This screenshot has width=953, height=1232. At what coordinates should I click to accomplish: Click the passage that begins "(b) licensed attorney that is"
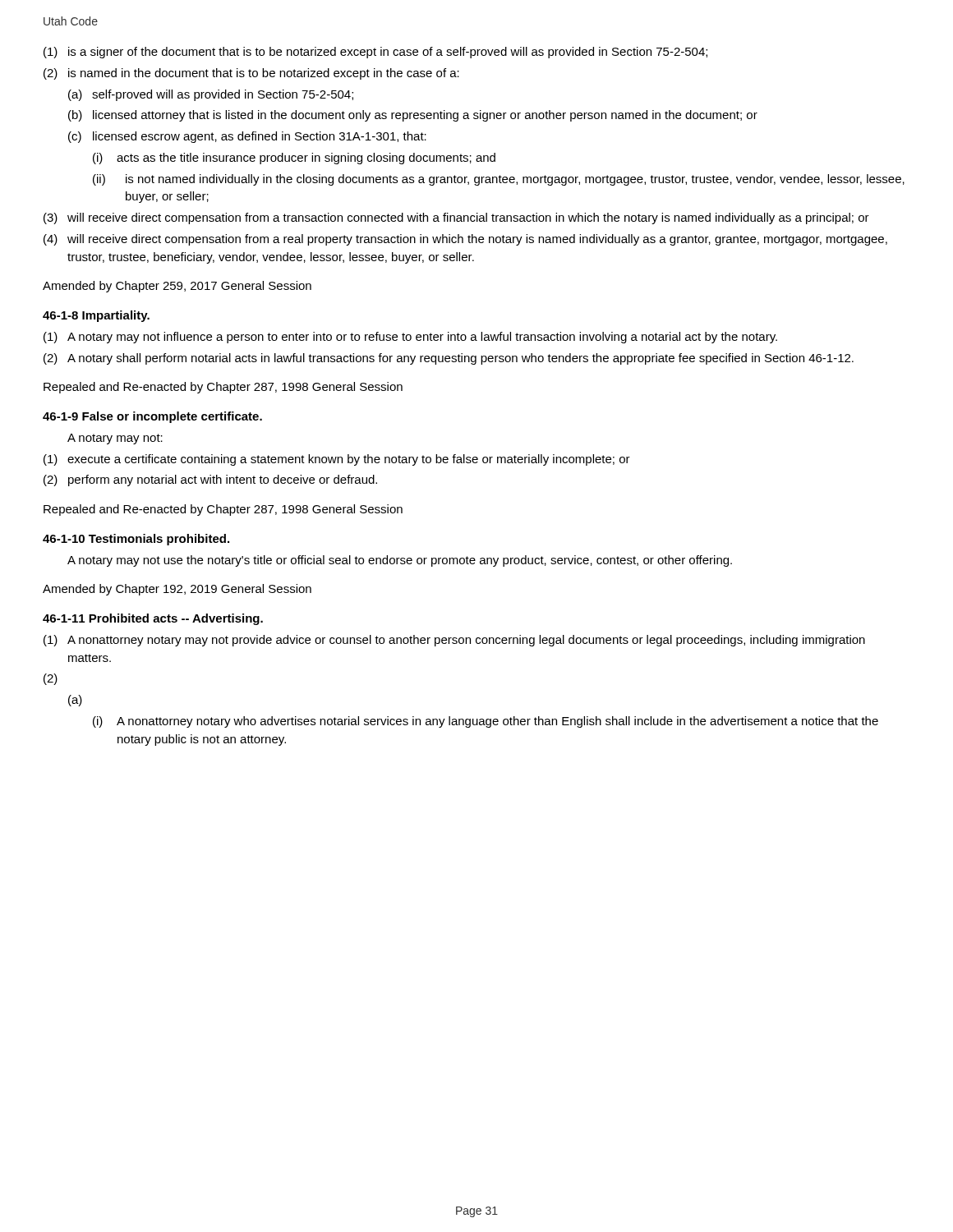pos(489,115)
